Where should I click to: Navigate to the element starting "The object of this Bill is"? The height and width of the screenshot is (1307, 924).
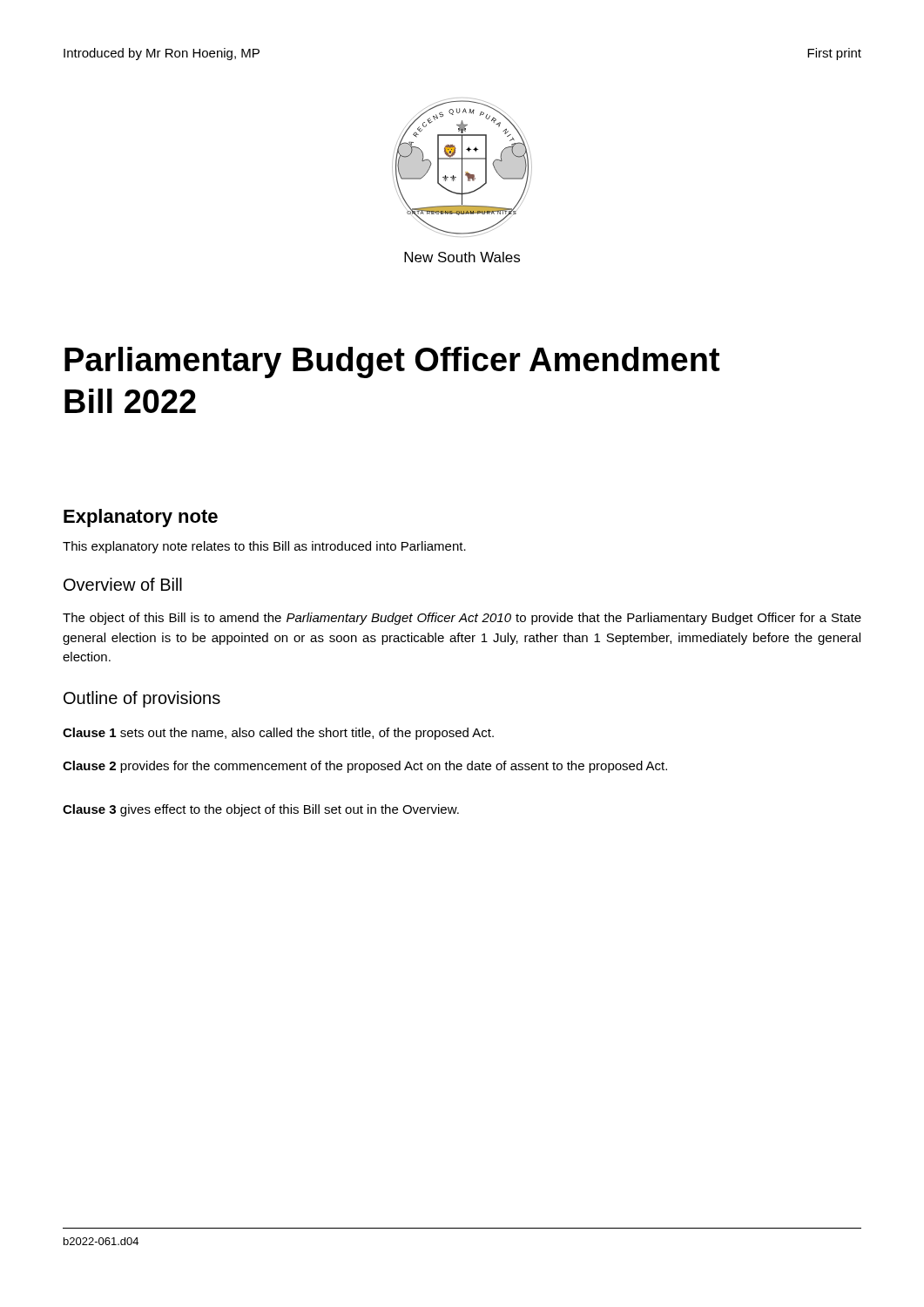click(462, 637)
